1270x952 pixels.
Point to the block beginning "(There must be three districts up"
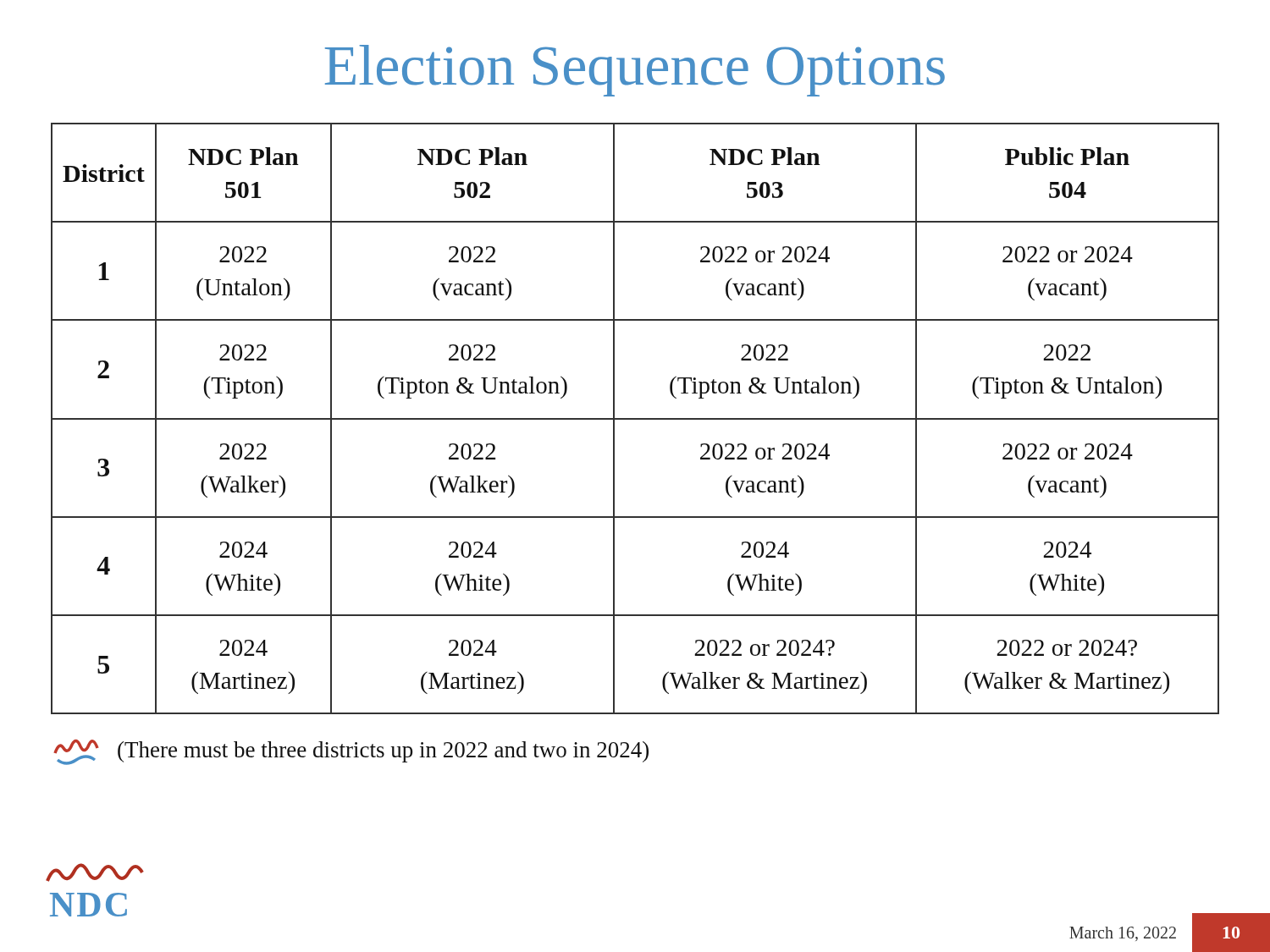tap(350, 750)
